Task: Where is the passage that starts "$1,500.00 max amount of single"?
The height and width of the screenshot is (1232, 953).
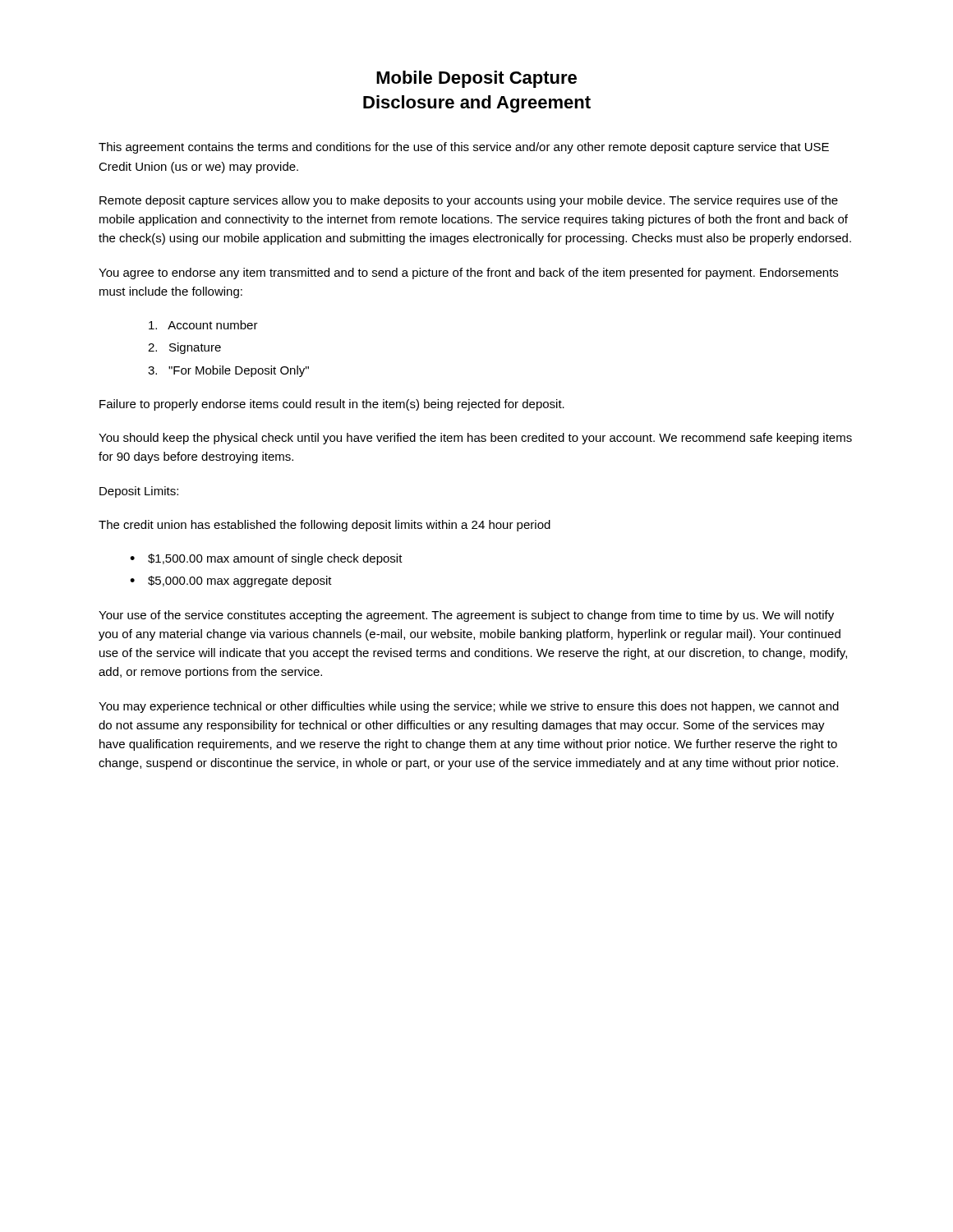Action: pyautogui.click(x=275, y=558)
